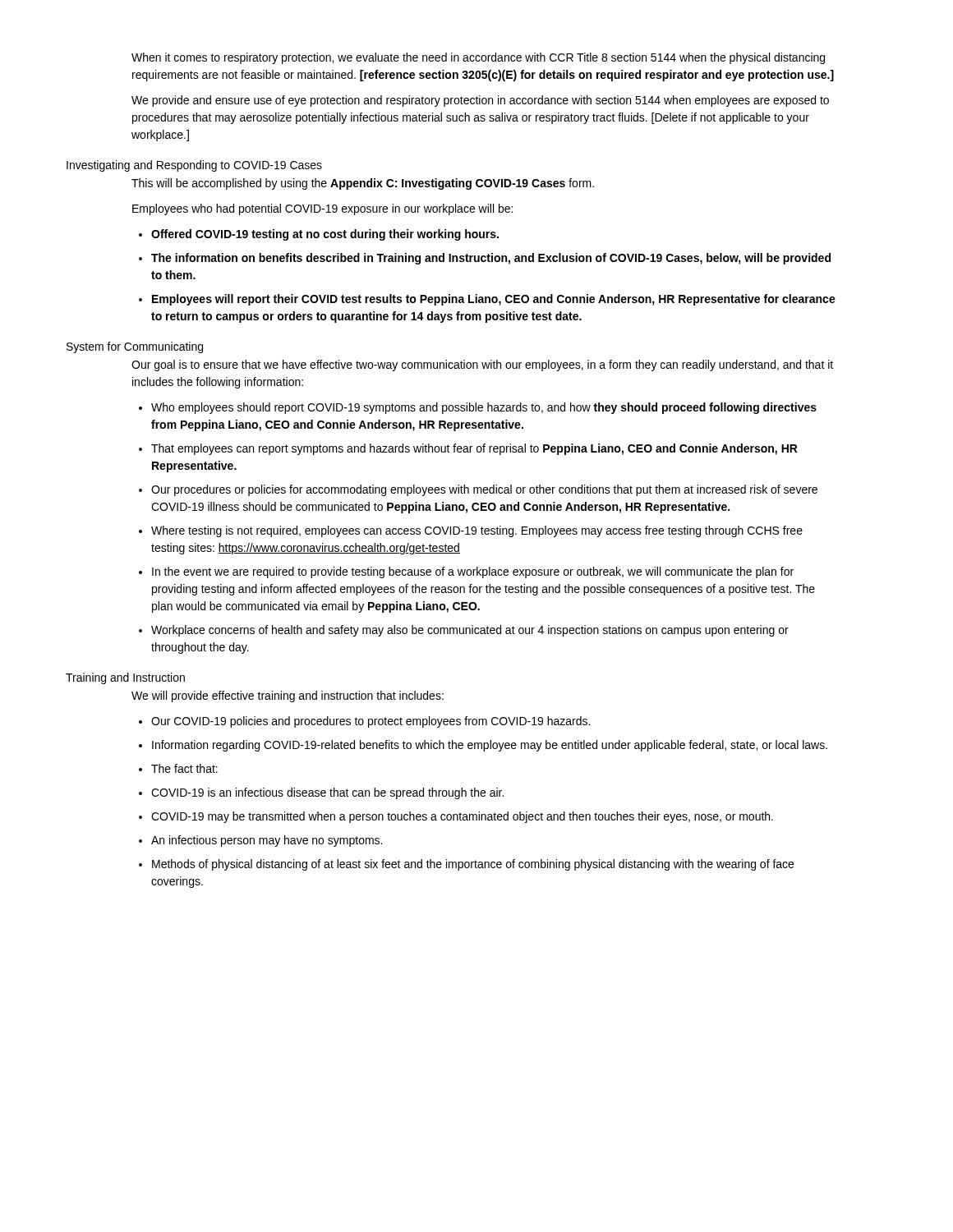Point to the region starting "Employees will report their COVID"
This screenshot has height=1232, width=953.
tap(493, 308)
